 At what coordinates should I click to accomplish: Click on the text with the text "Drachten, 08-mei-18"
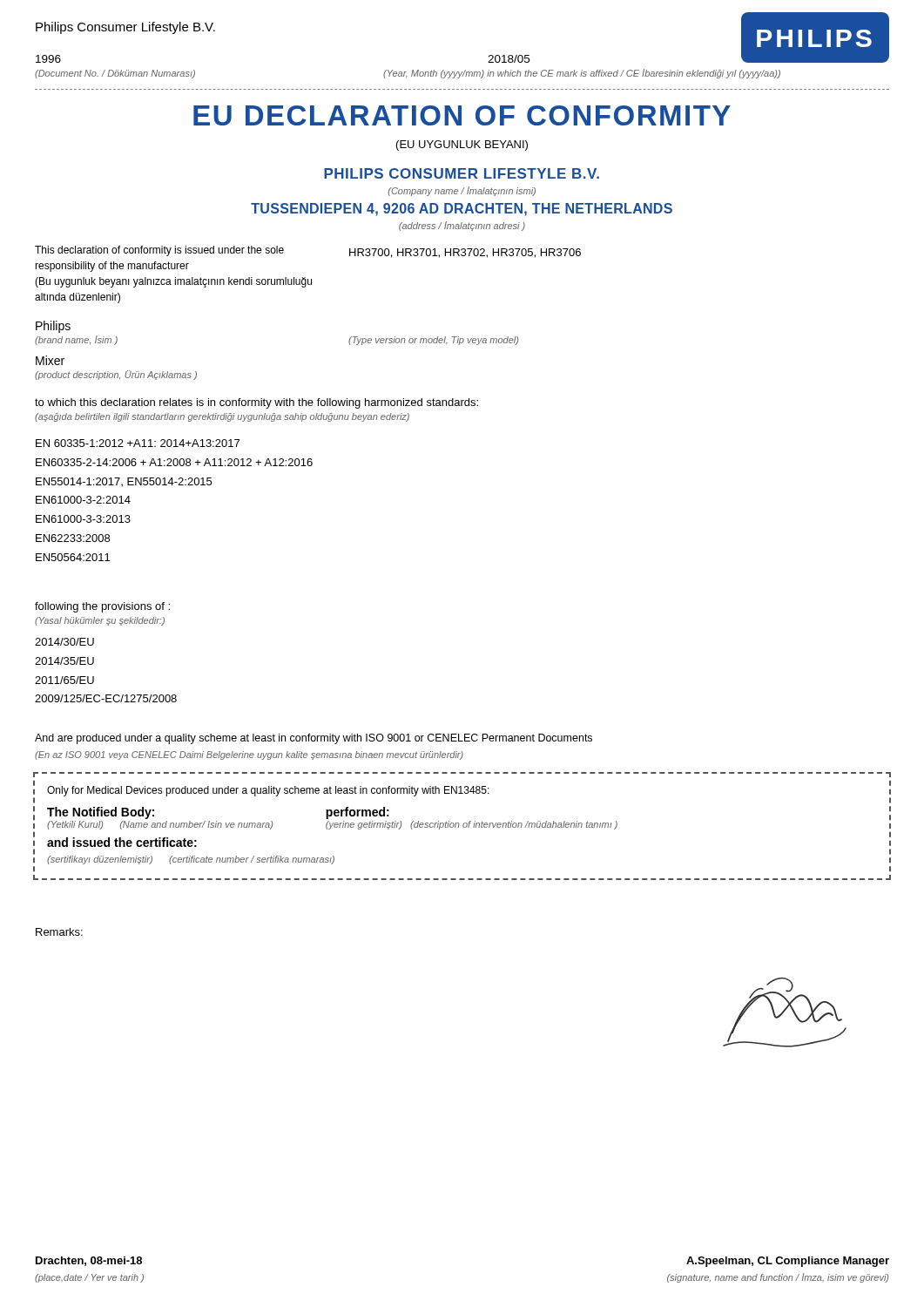click(89, 1260)
